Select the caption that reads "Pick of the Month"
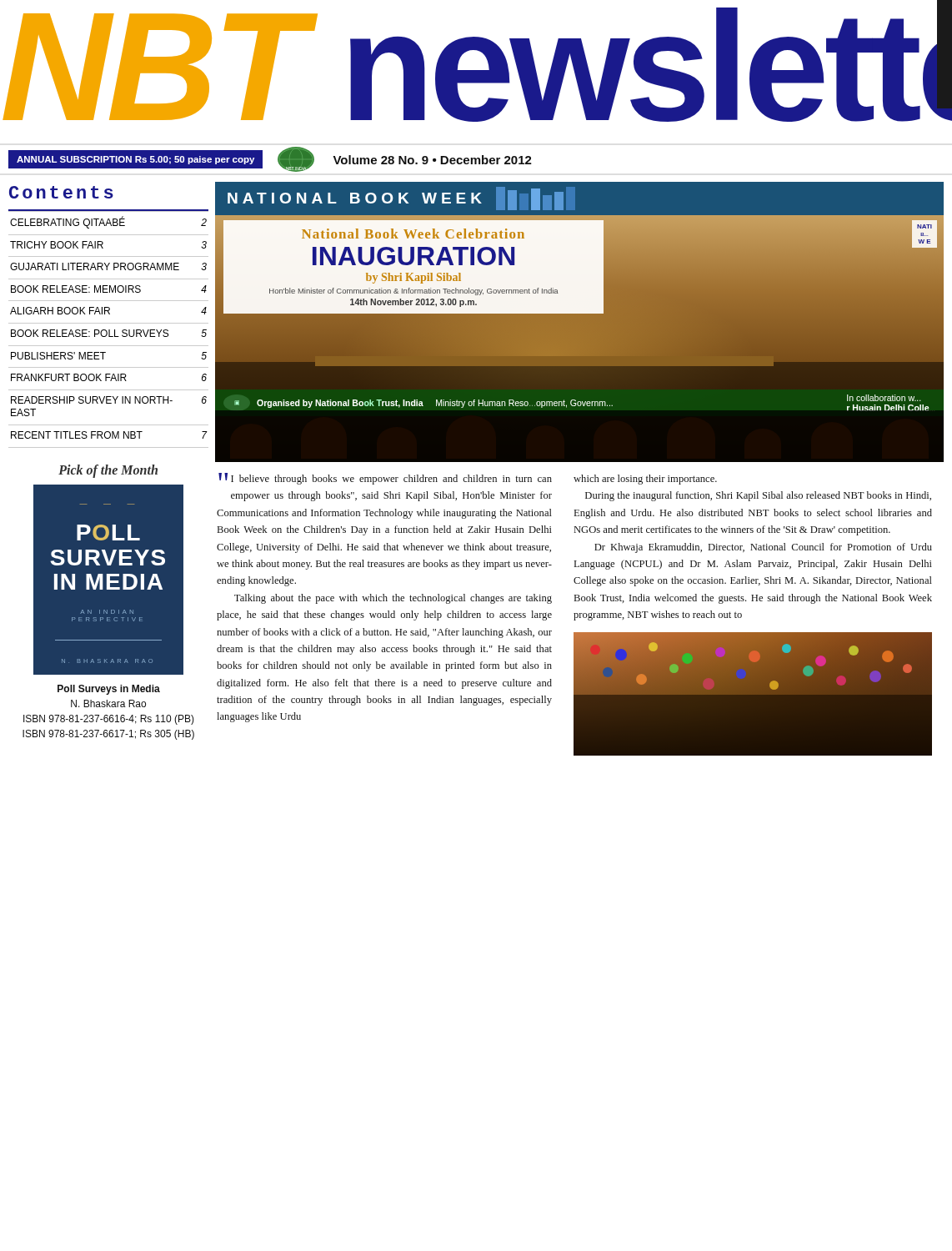 108,470
